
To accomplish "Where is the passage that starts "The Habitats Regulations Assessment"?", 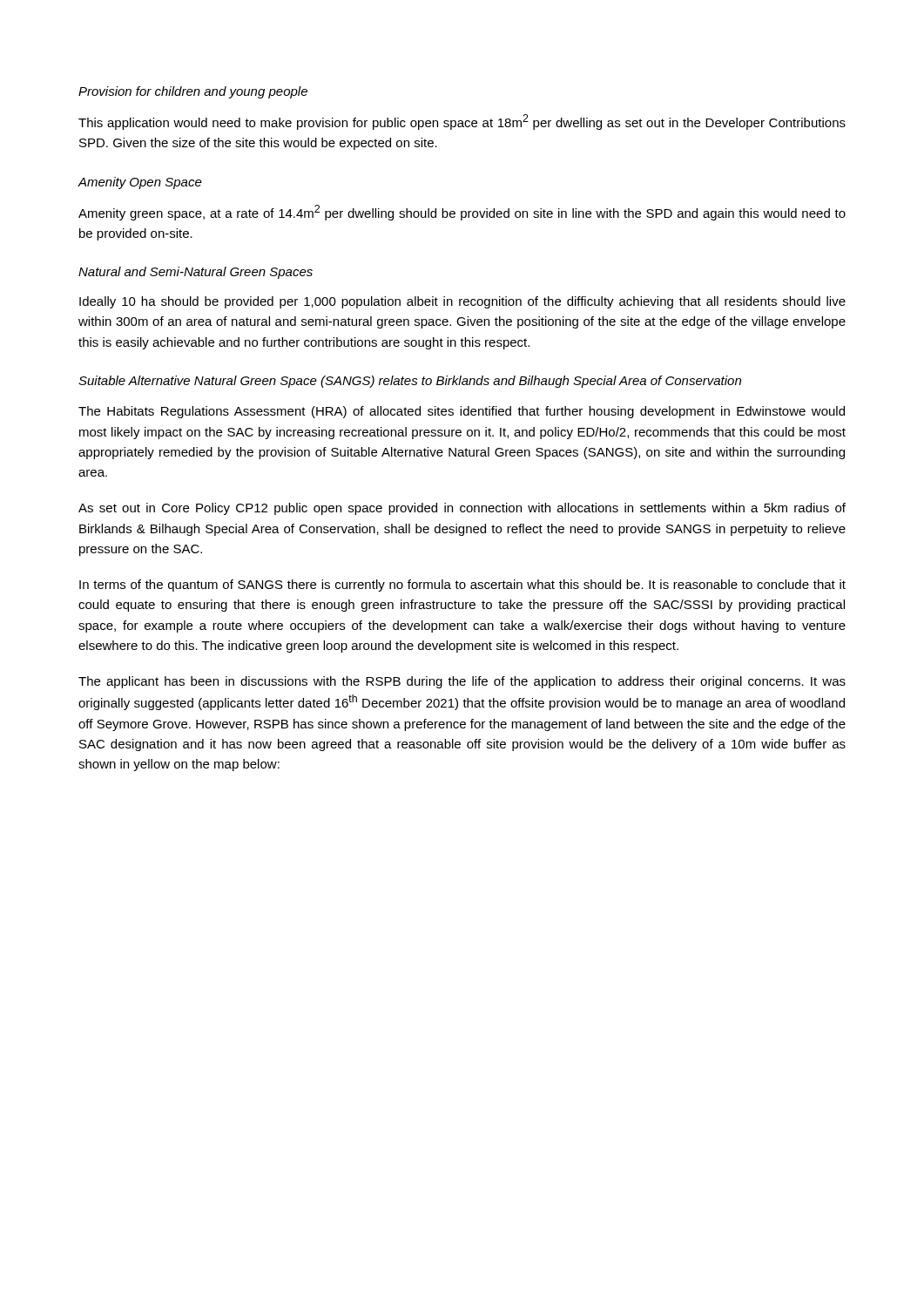I will [462, 441].
